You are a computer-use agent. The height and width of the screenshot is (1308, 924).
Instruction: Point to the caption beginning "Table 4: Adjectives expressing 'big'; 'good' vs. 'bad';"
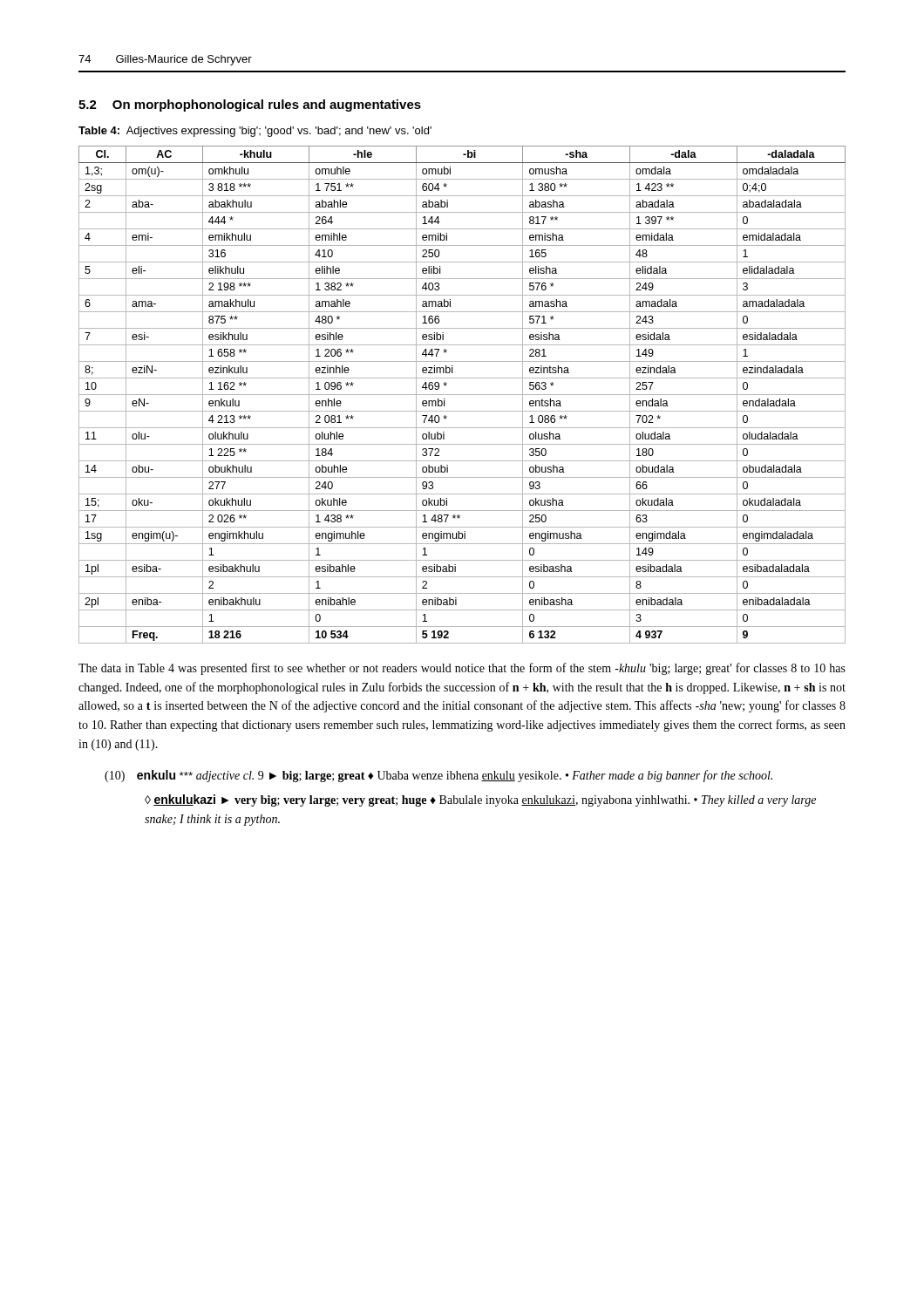(255, 130)
